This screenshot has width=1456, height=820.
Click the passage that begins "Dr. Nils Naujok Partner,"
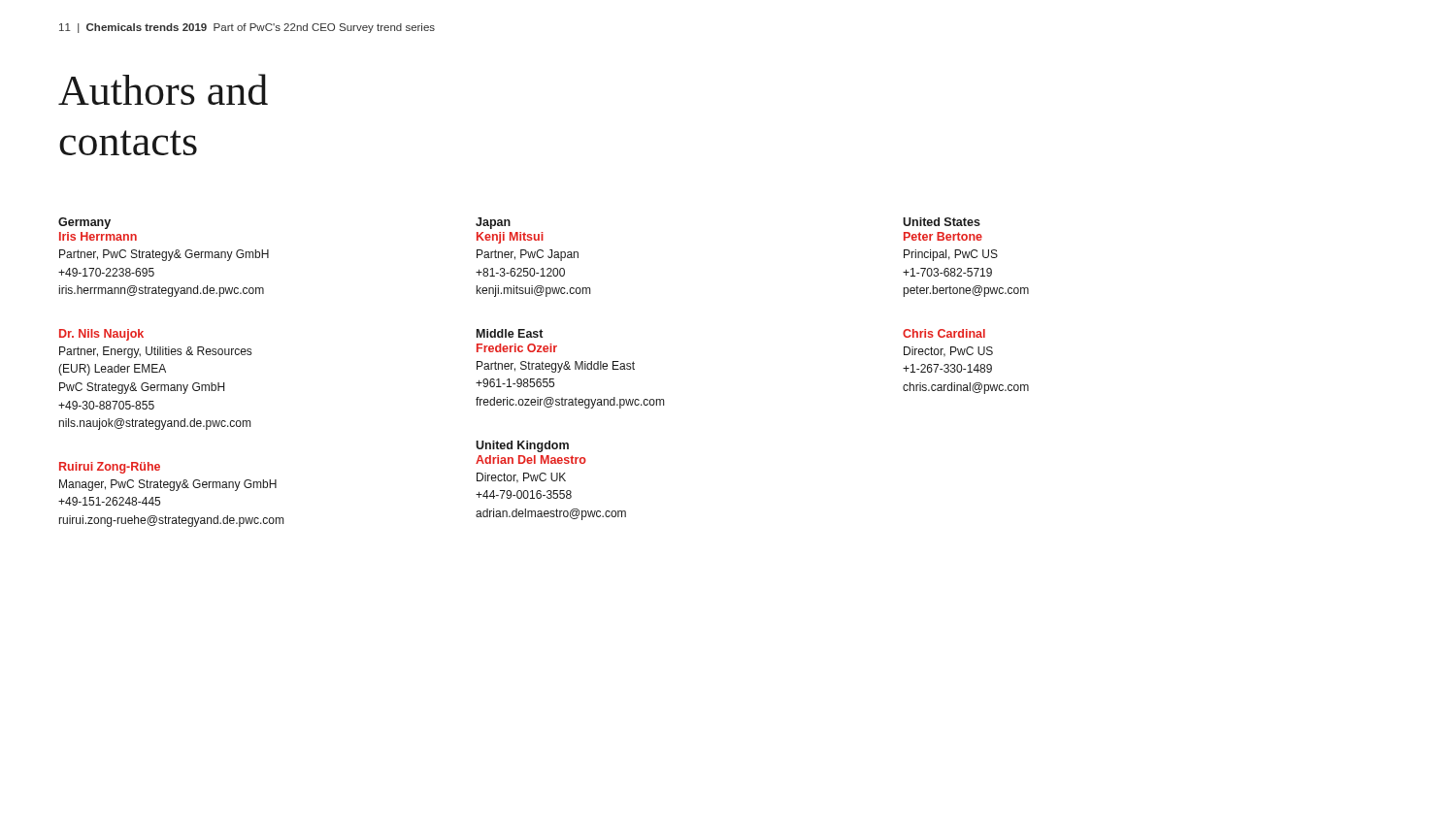click(101, 335)
